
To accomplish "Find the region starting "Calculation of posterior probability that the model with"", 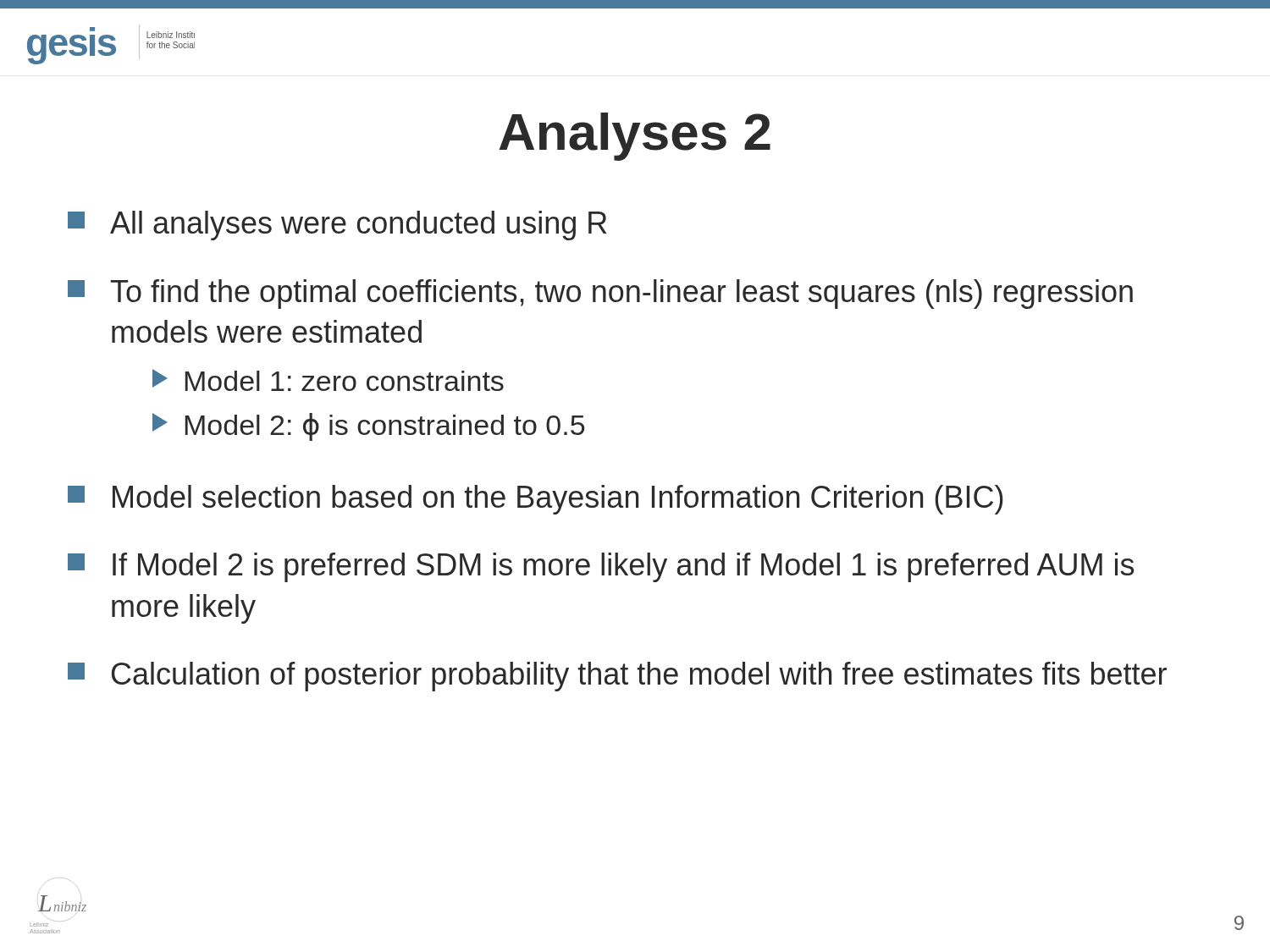I will pyautogui.click(x=639, y=675).
